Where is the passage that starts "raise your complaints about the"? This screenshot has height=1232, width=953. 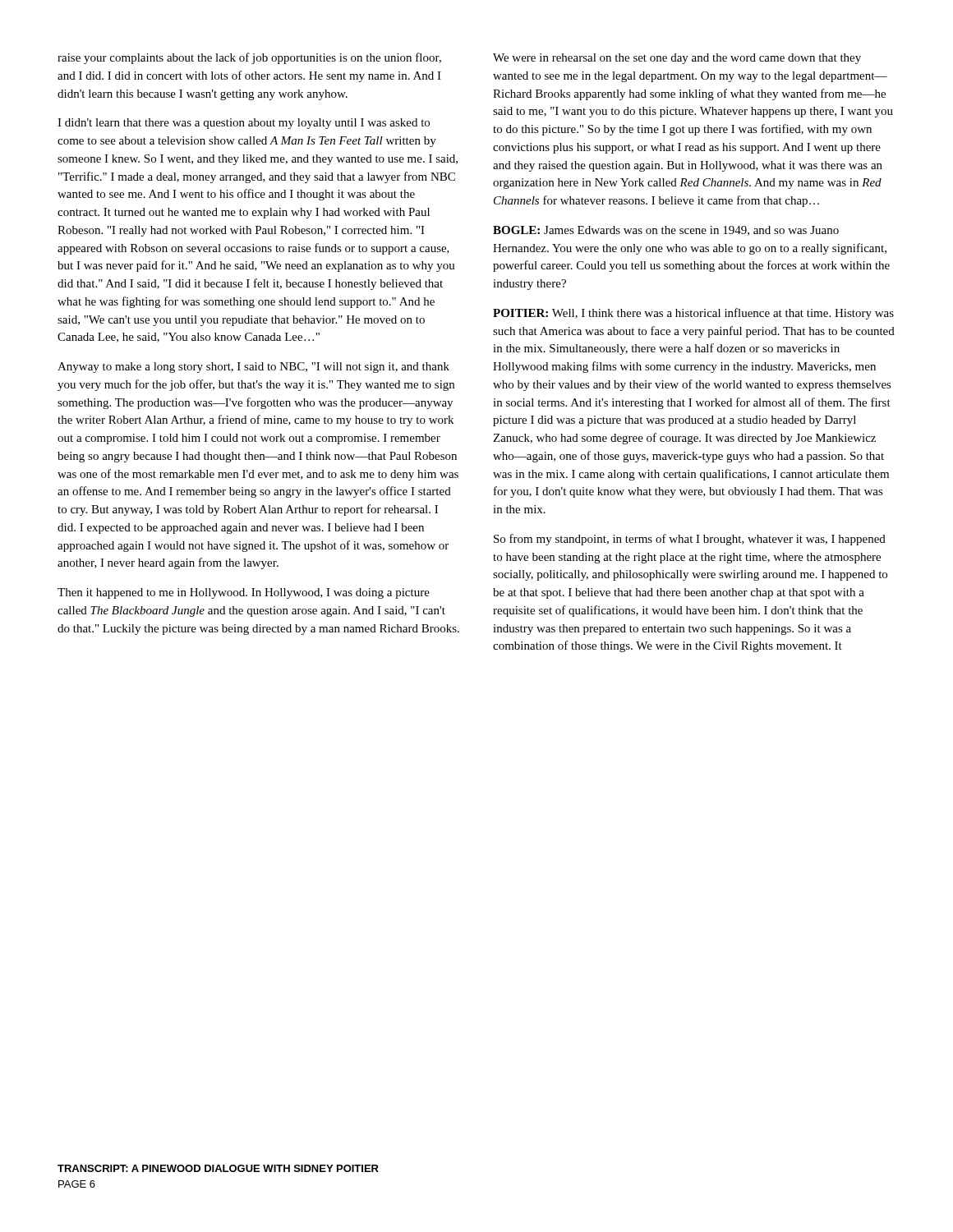(x=259, y=76)
